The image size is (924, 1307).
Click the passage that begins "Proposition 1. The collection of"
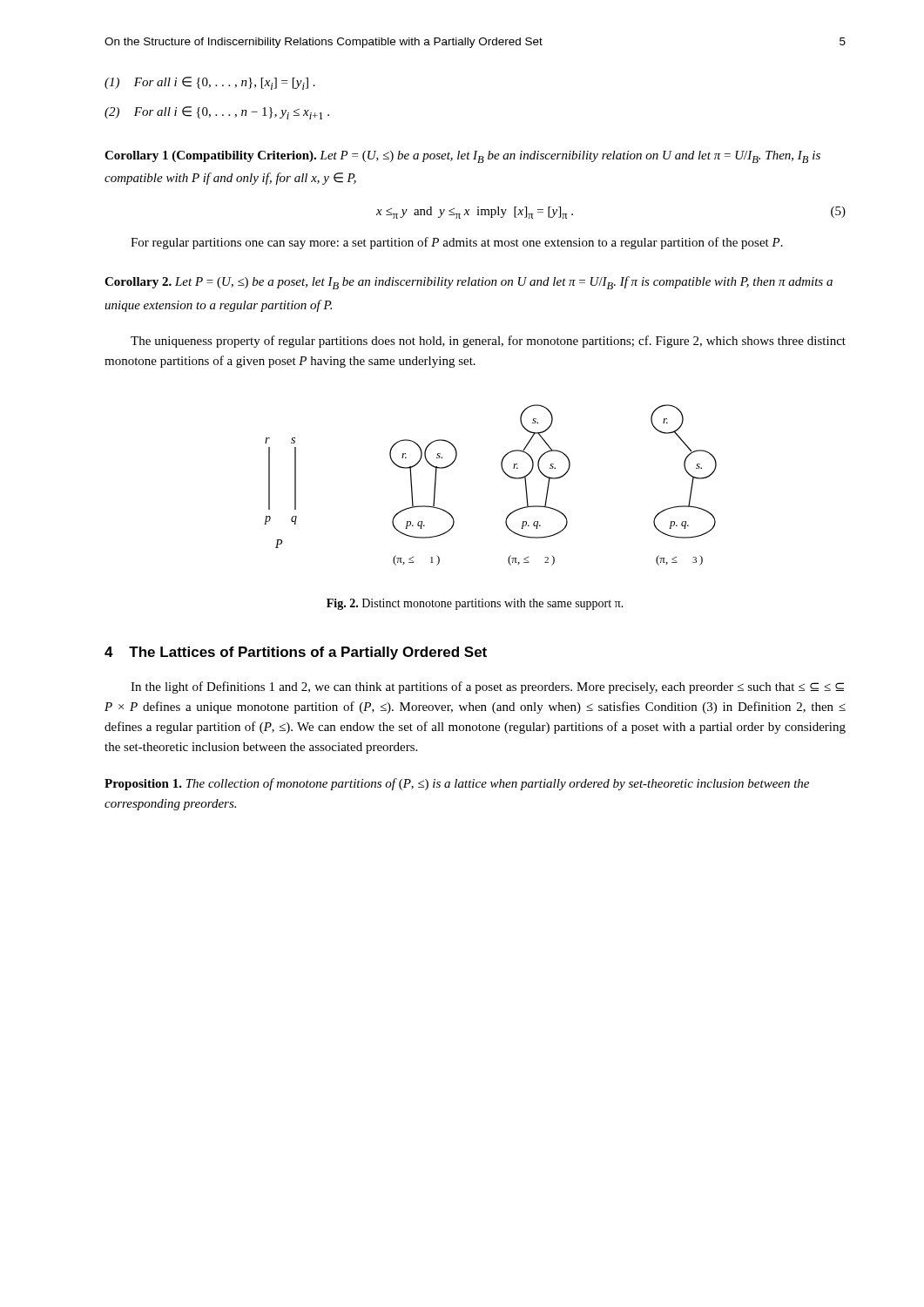(x=475, y=794)
